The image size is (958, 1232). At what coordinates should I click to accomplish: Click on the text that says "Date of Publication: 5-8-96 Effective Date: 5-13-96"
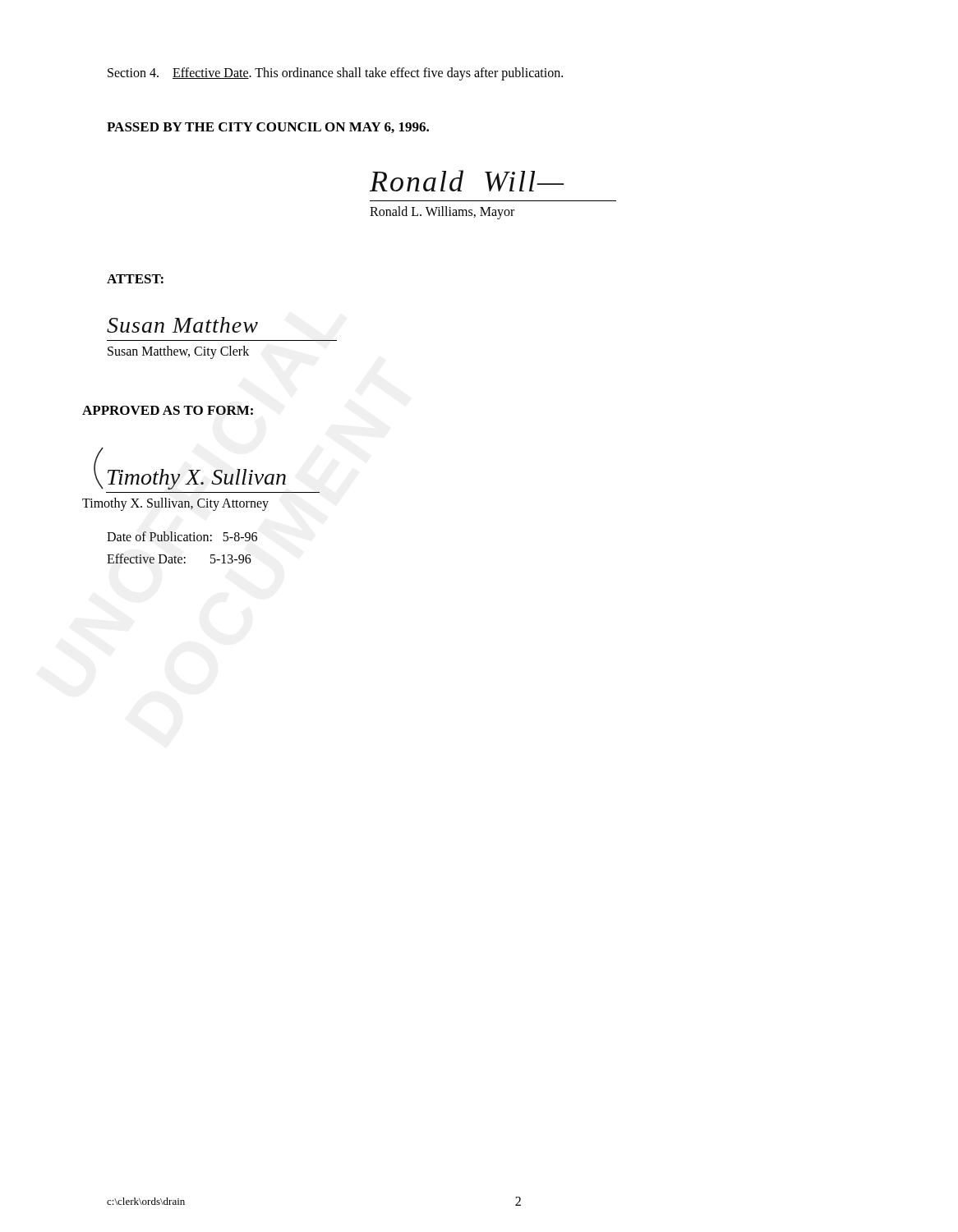point(182,548)
